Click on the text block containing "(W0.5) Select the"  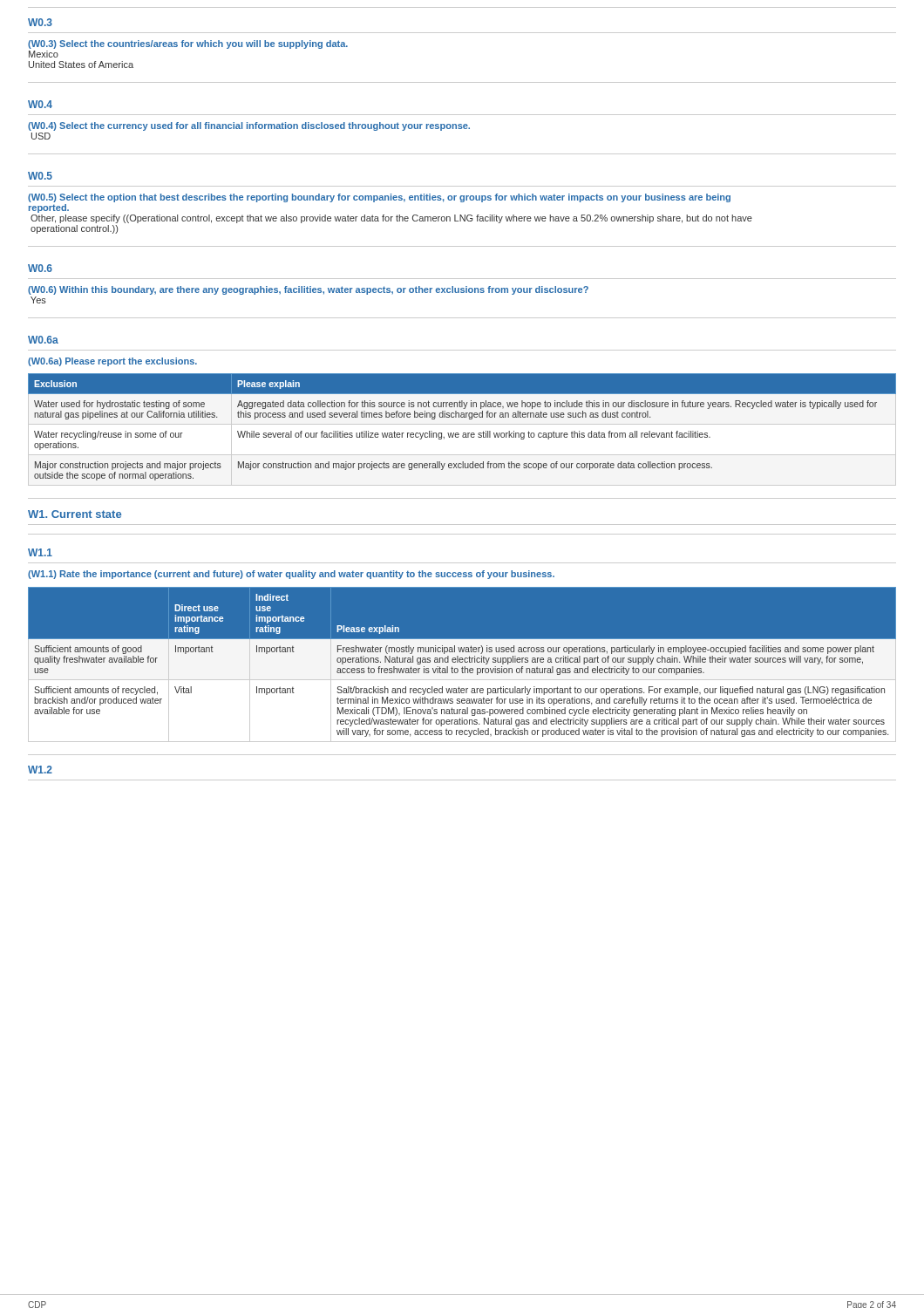(x=390, y=213)
